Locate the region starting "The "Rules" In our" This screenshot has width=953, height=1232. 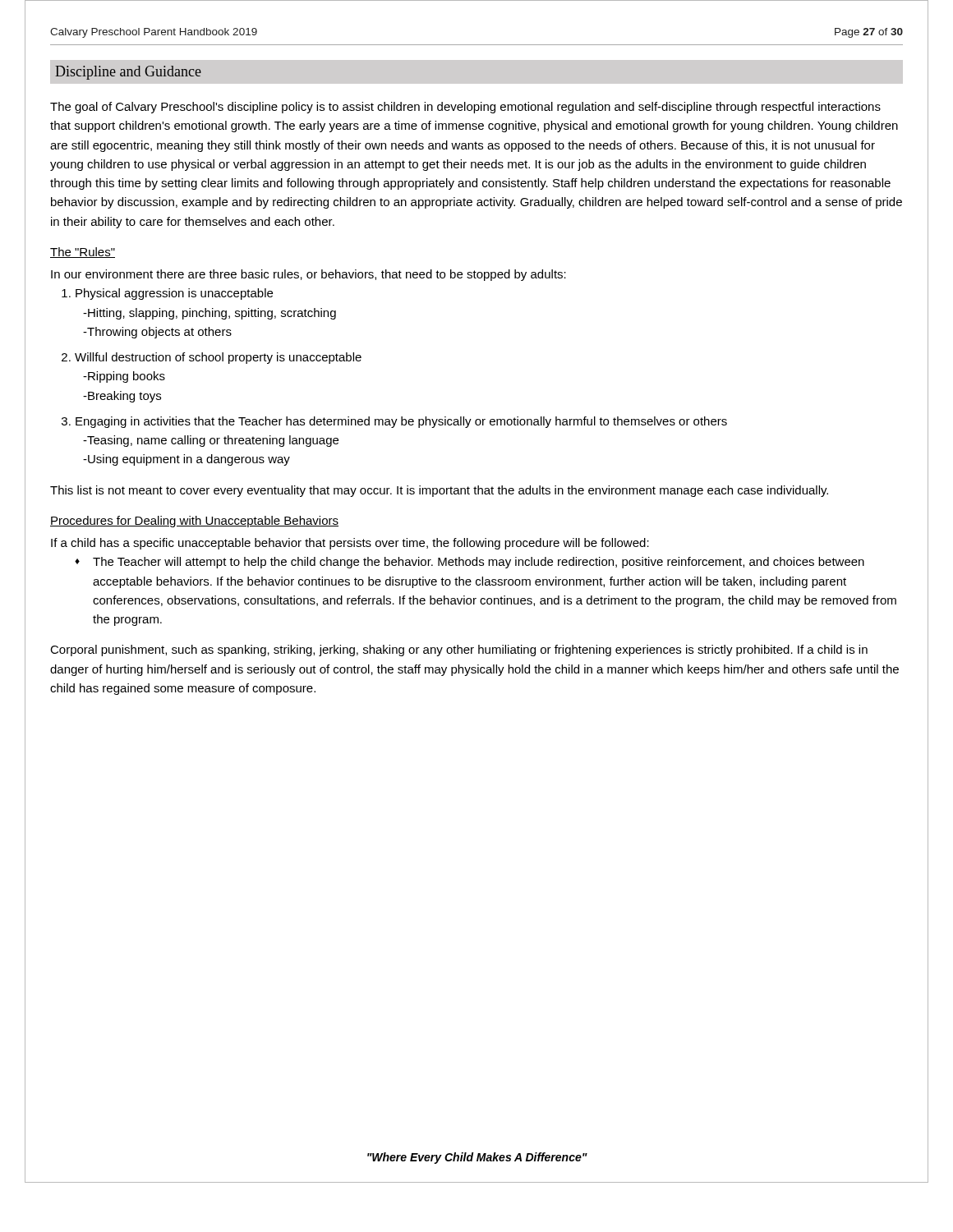[x=83, y=253]
